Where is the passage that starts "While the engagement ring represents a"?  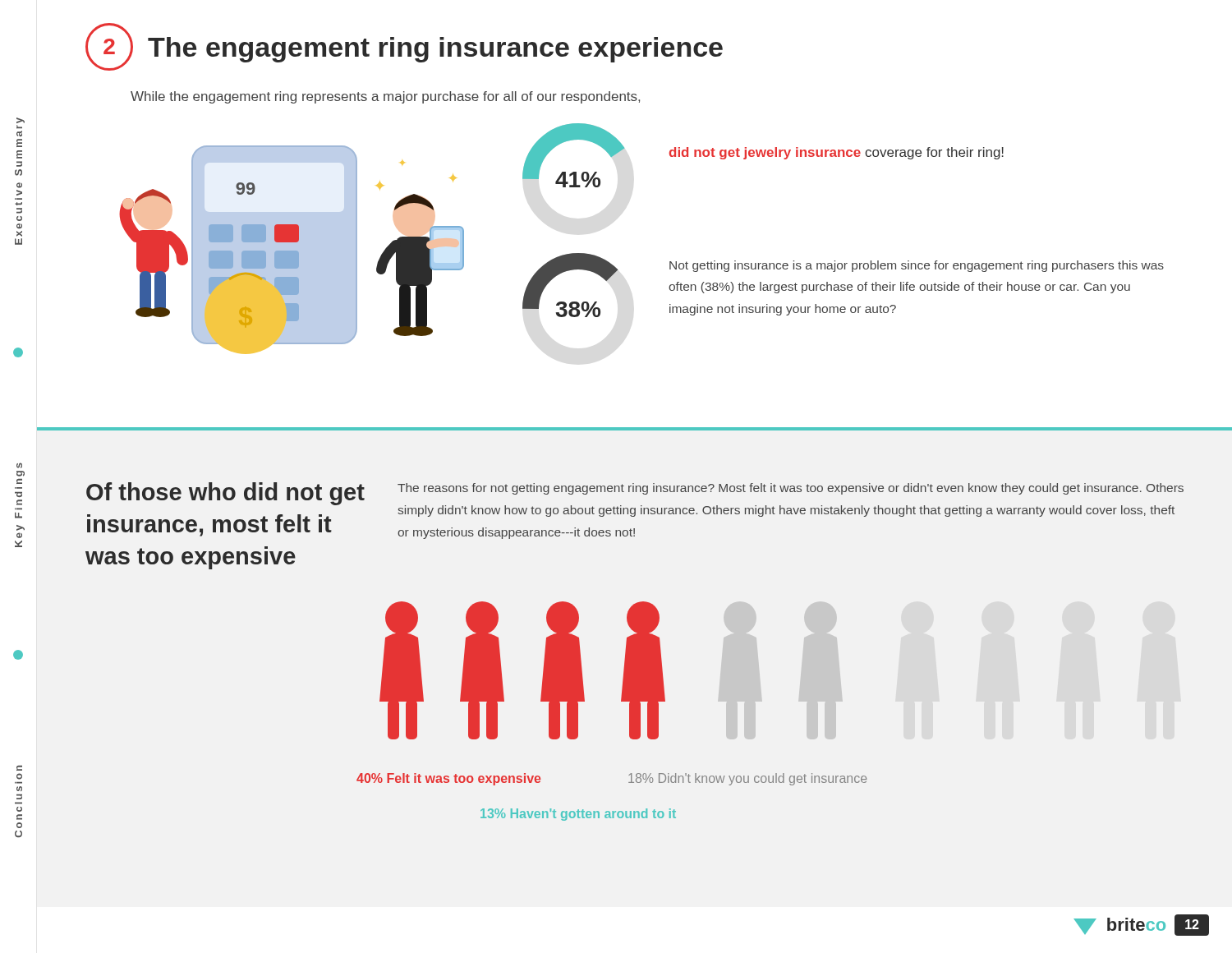[386, 97]
